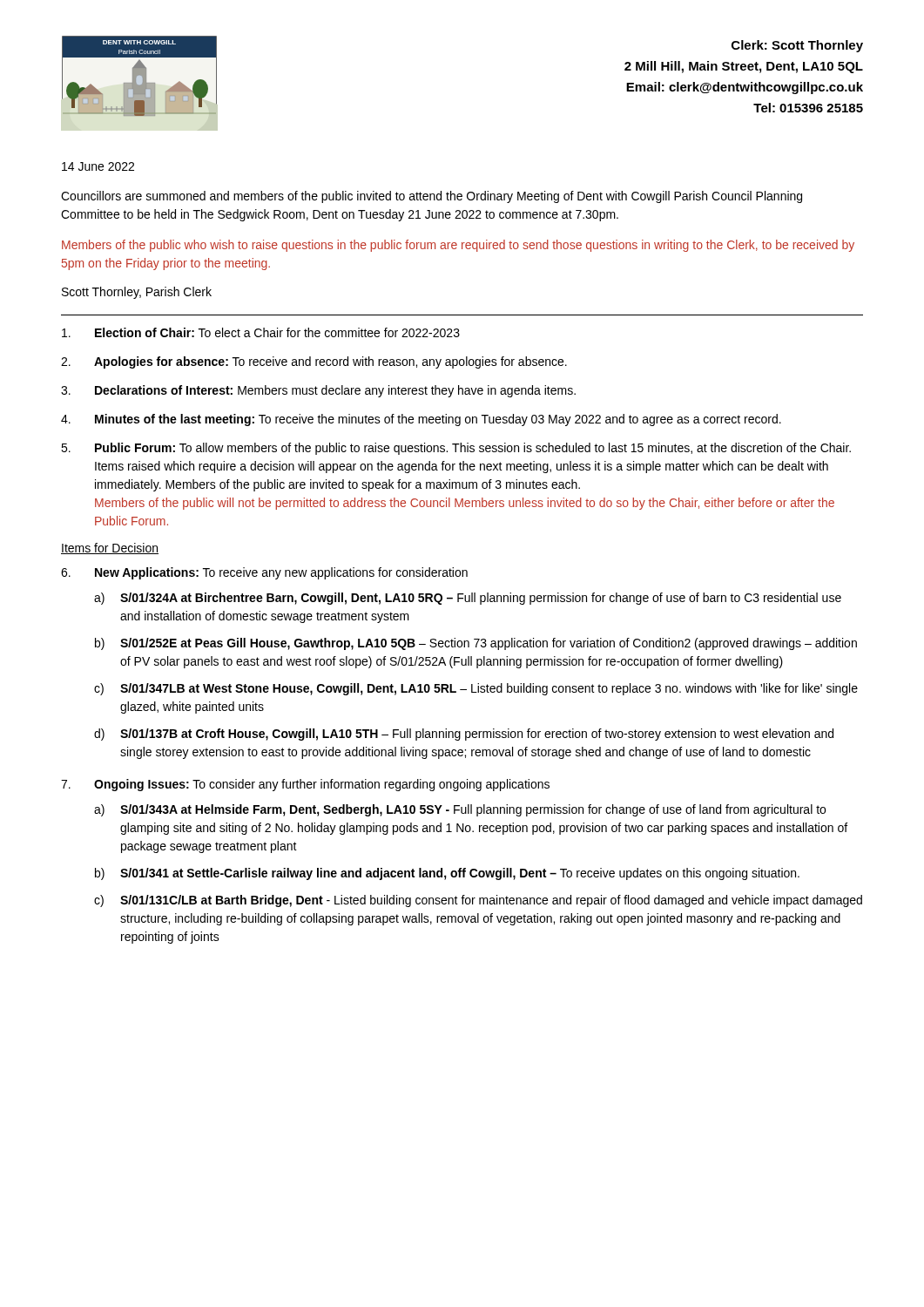The height and width of the screenshot is (1307, 924).
Task: Select the text block starting "b) S/01/252E at Peas Gill House, Gawthrop, LA10"
Action: (x=479, y=653)
